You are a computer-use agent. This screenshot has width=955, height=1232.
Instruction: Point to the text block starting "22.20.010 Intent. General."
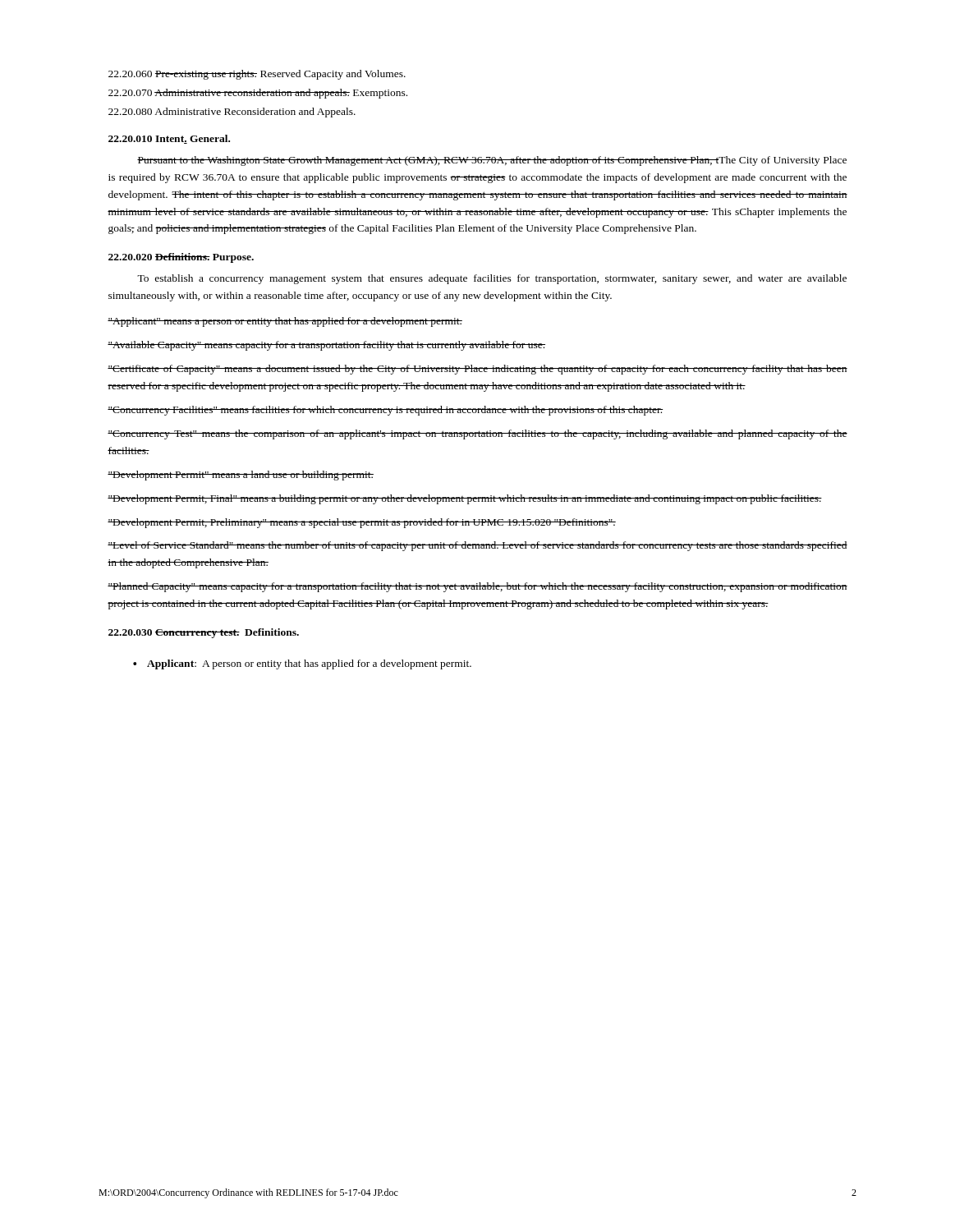[x=169, y=138]
